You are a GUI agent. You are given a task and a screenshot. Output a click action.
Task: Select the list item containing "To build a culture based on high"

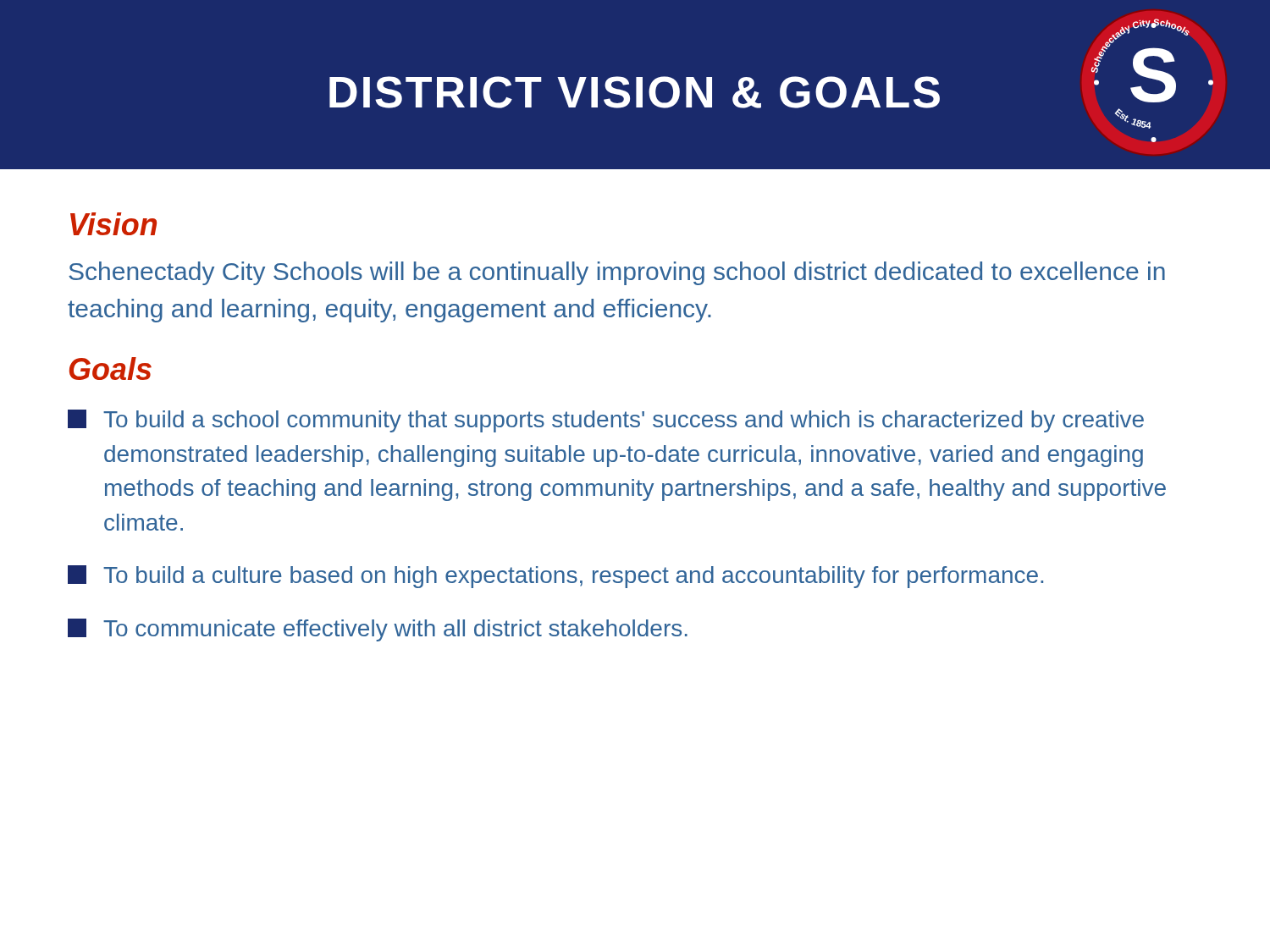[635, 576]
